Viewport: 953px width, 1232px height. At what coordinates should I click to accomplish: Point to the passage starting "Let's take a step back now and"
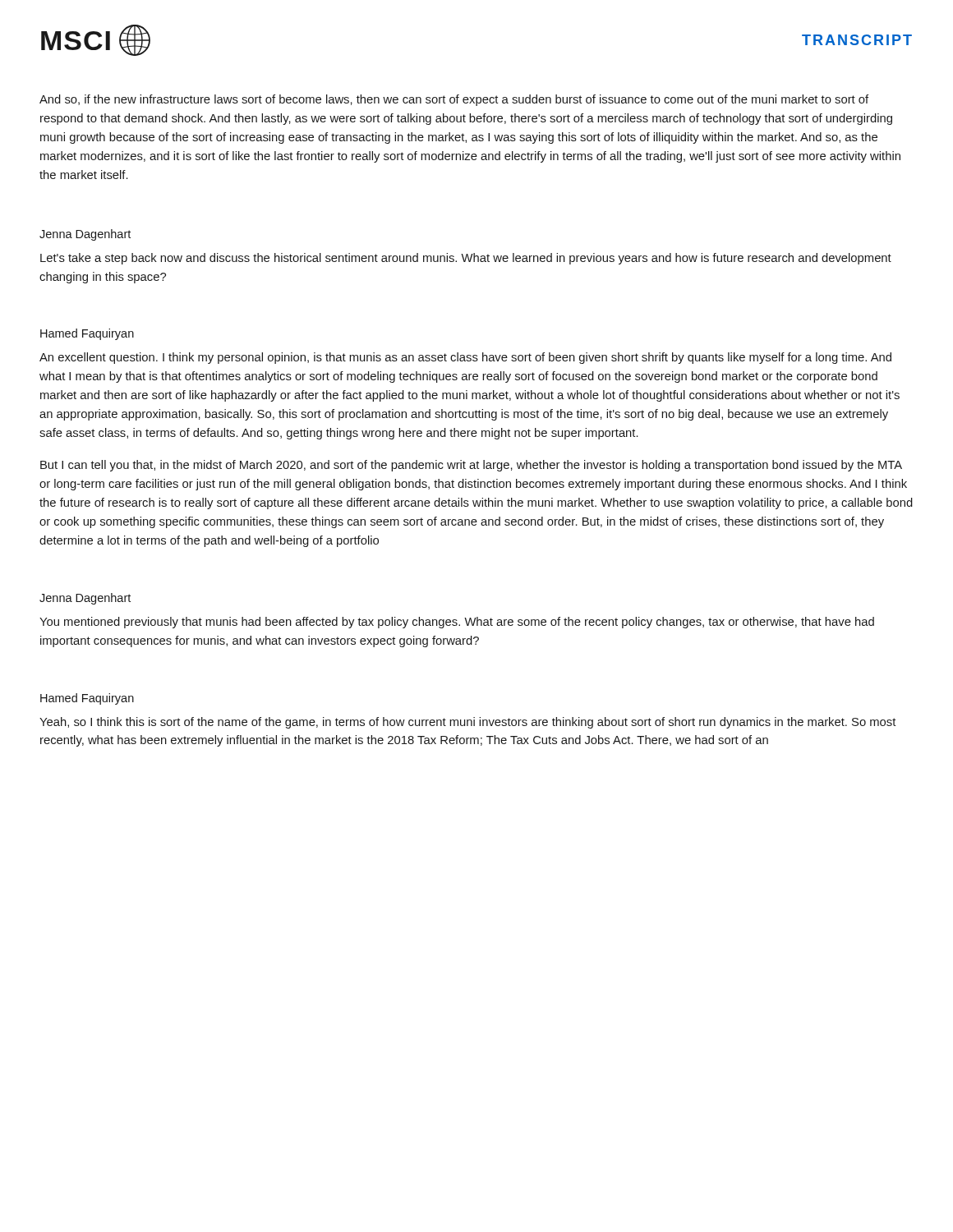(465, 267)
